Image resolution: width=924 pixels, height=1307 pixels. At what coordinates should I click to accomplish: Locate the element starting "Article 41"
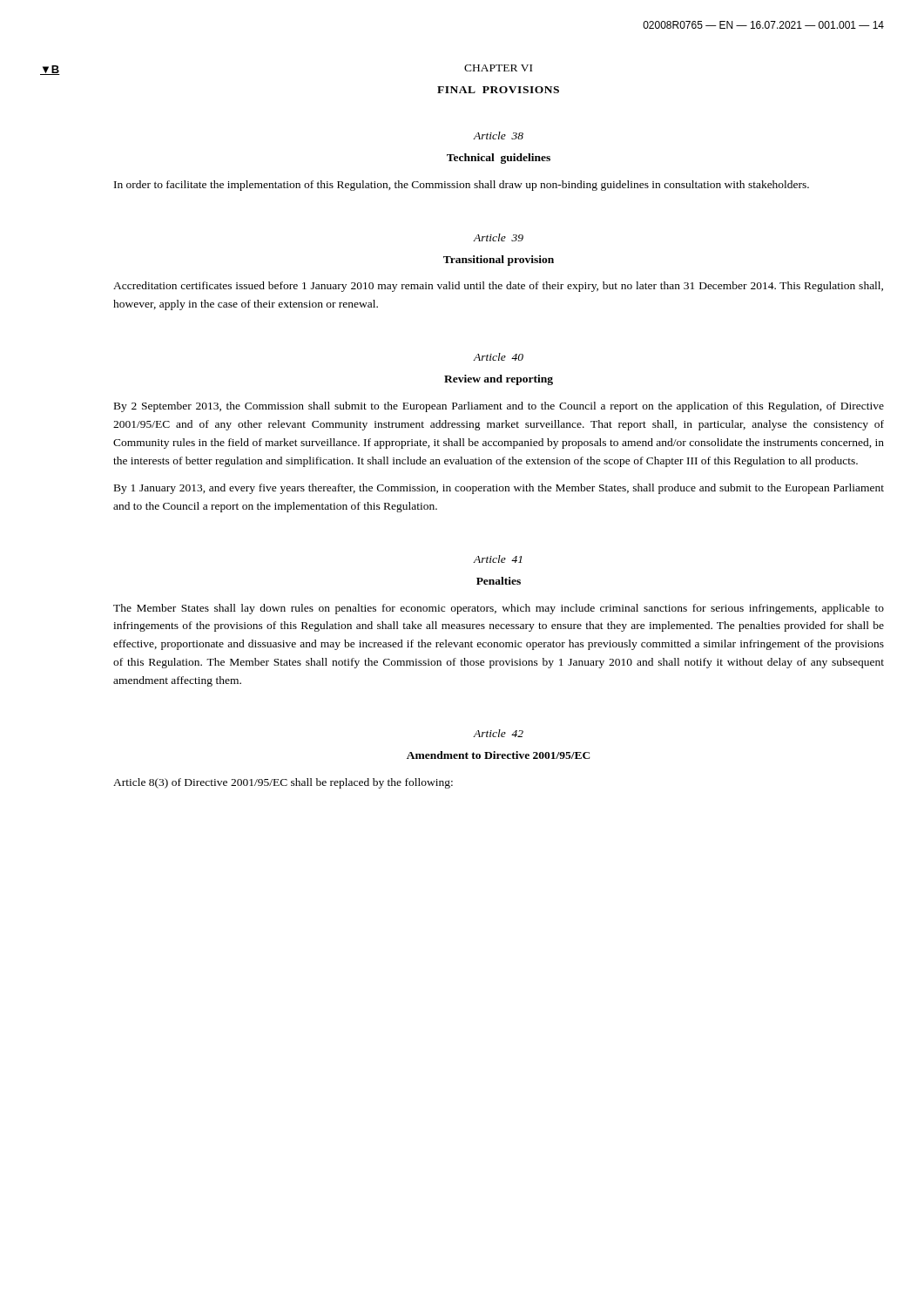[x=499, y=559]
